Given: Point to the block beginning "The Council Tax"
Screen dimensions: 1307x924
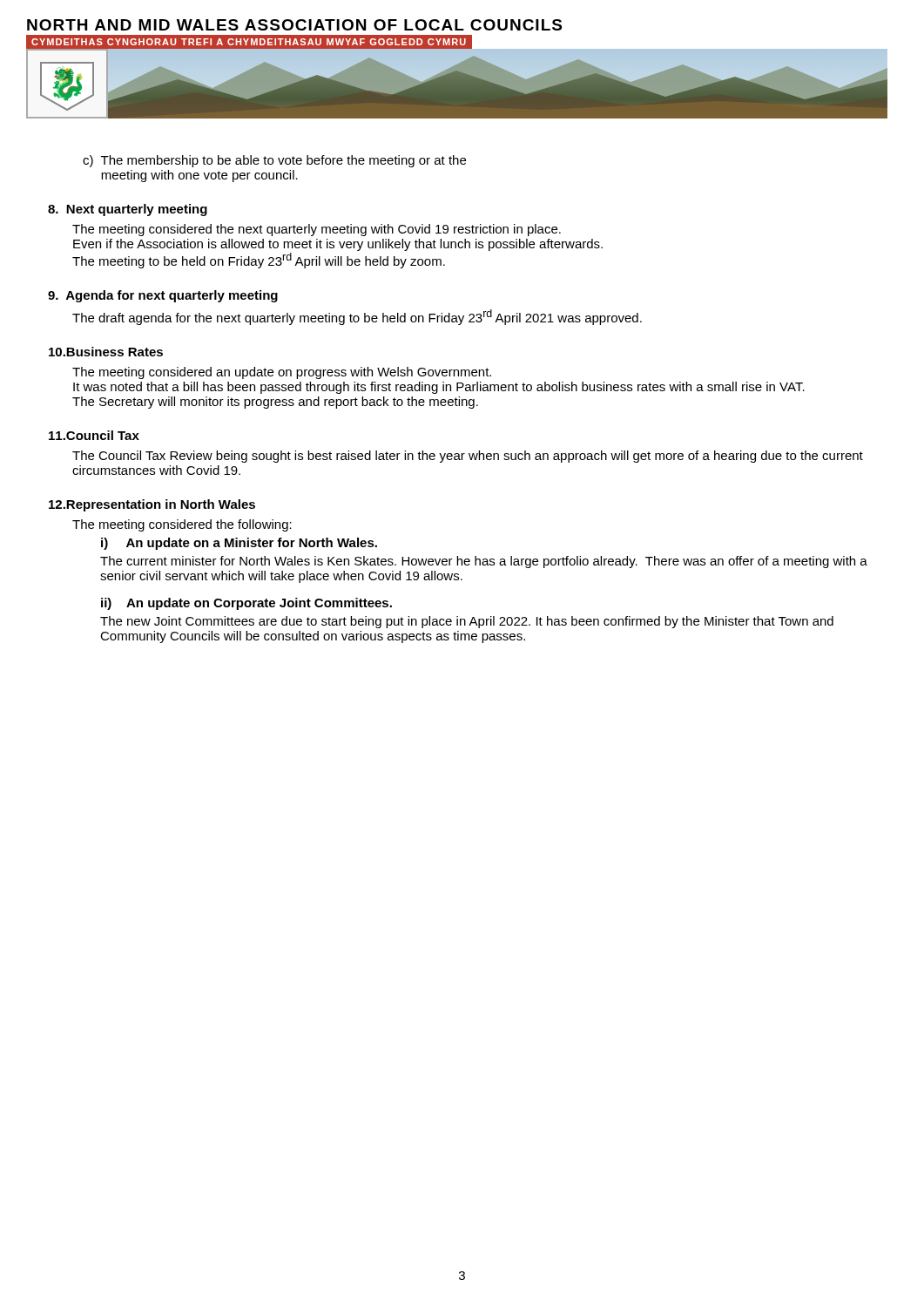Looking at the screenshot, I should click(x=468, y=463).
